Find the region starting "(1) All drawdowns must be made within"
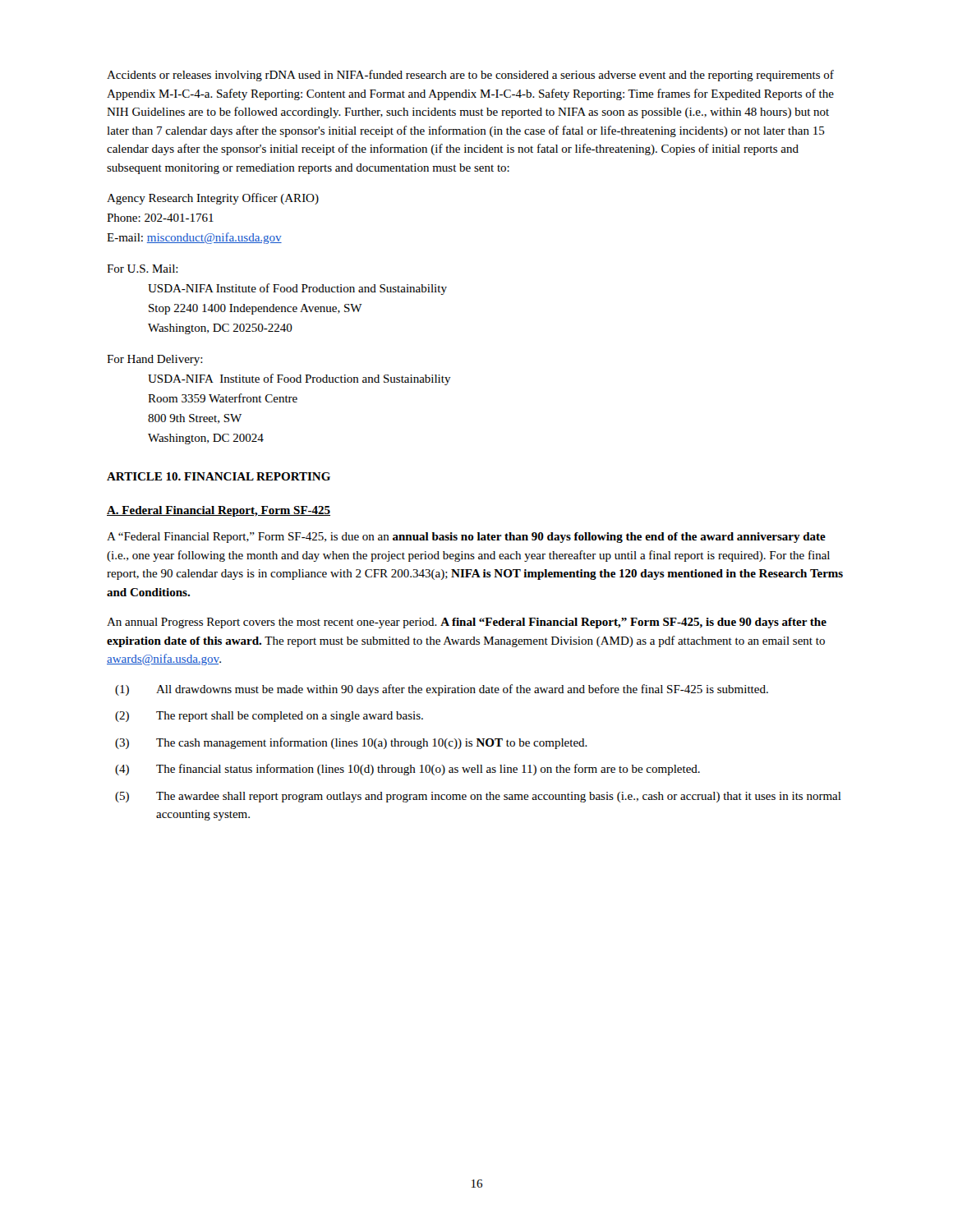 tap(476, 689)
